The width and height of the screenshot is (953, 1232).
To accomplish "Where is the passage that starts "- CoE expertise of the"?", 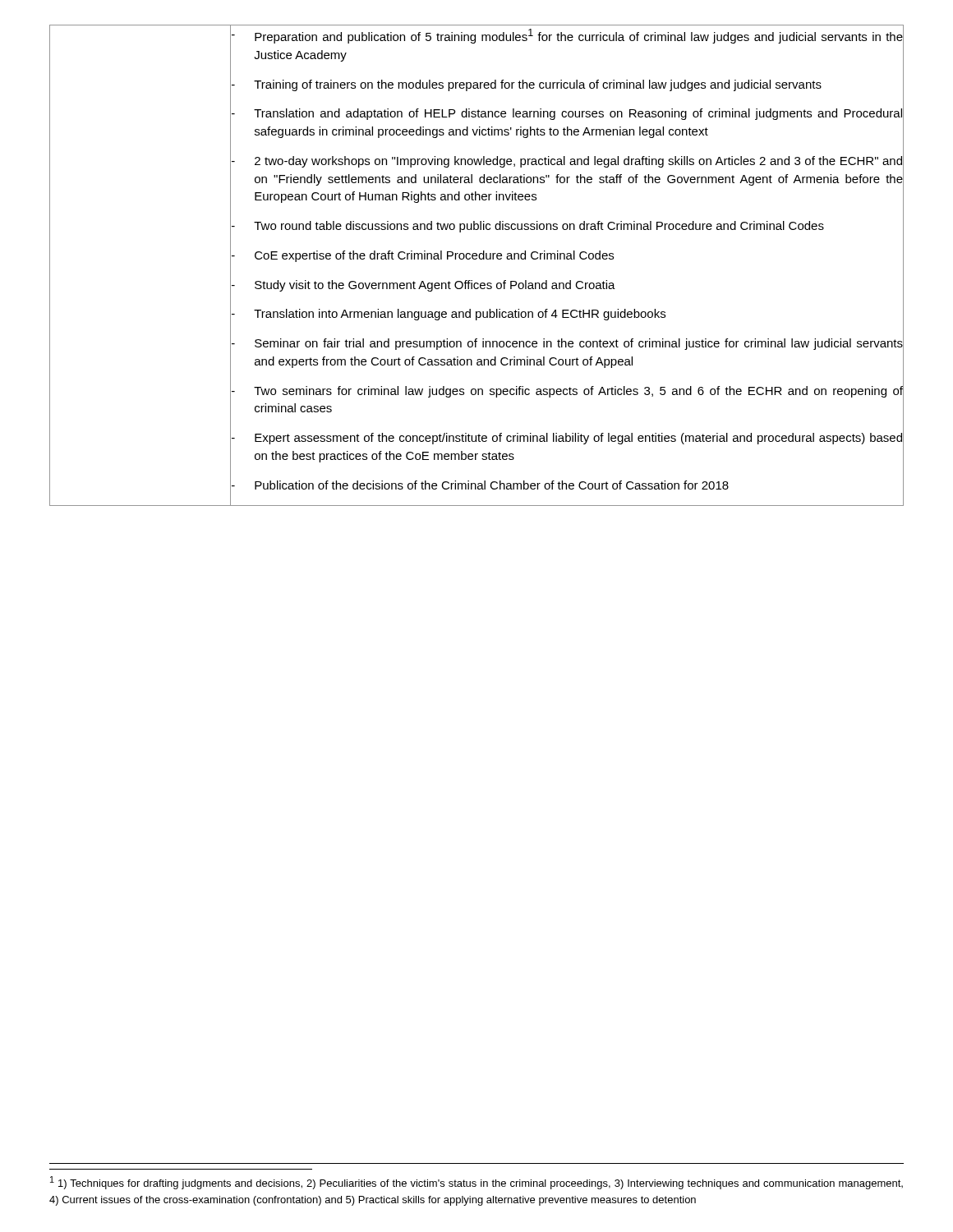I will coord(567,255).
